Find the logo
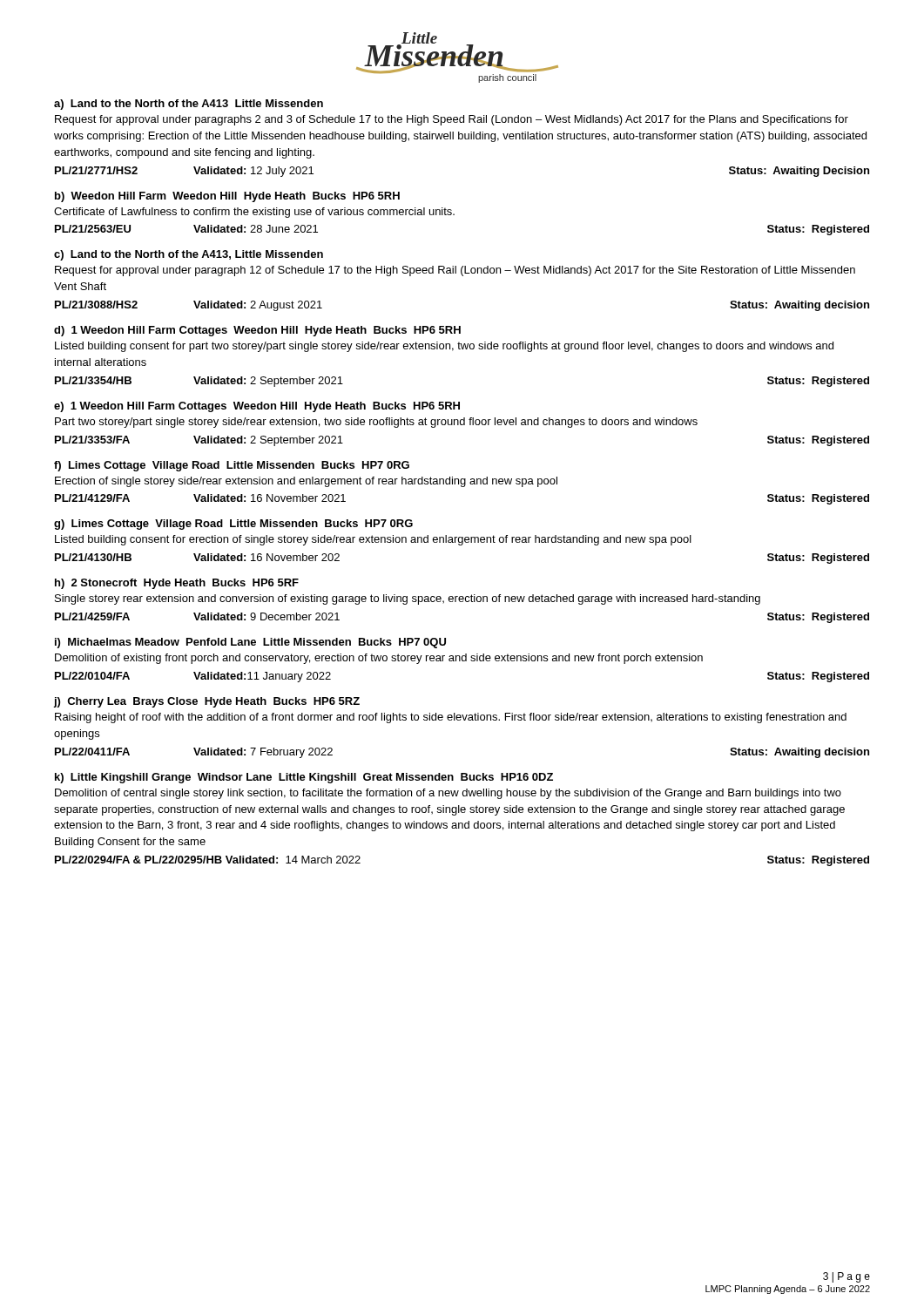This screenshot has width=924, height=1307. point(462,48)
